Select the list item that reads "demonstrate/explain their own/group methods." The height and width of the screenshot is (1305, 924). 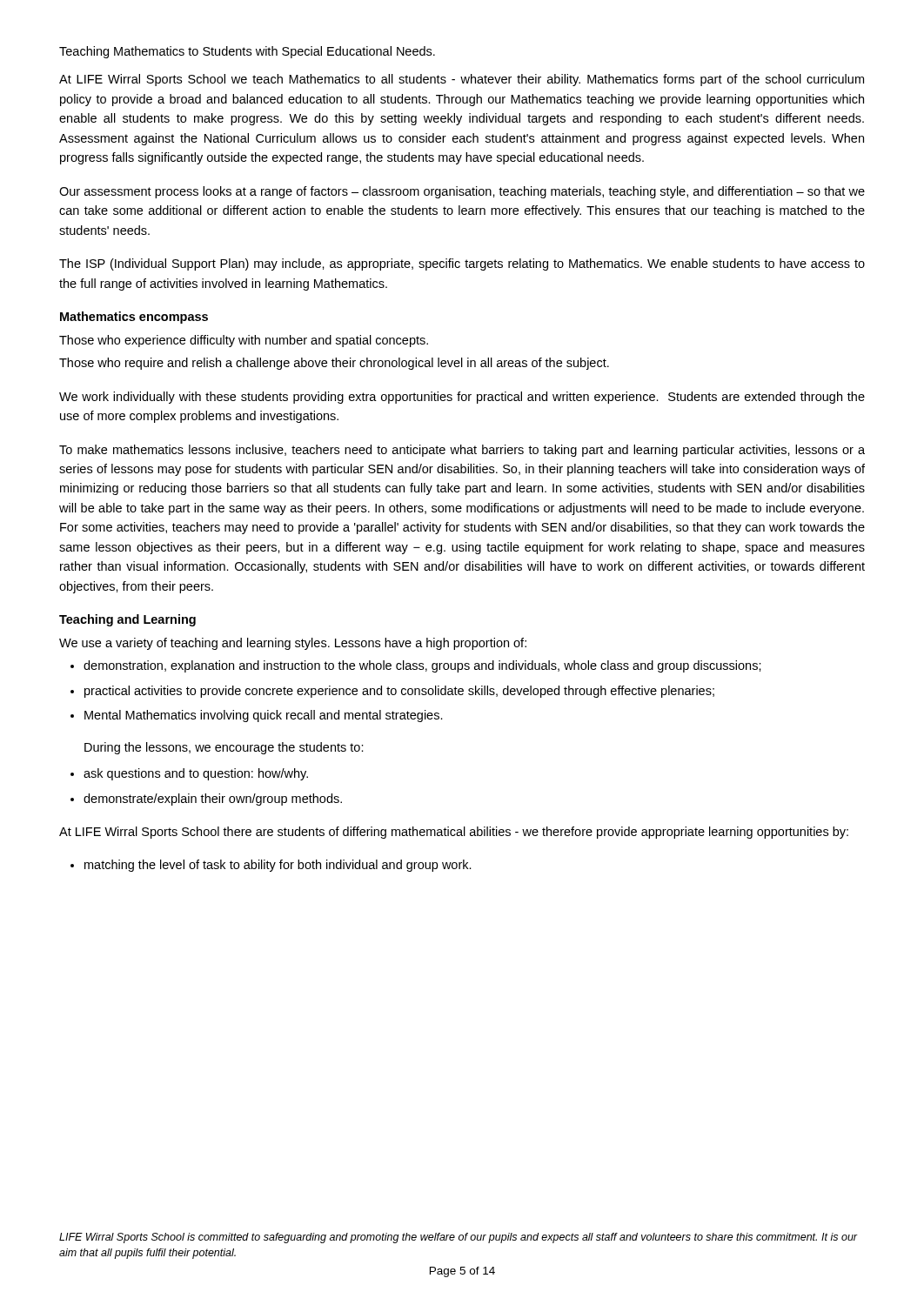tap(213, 798)
